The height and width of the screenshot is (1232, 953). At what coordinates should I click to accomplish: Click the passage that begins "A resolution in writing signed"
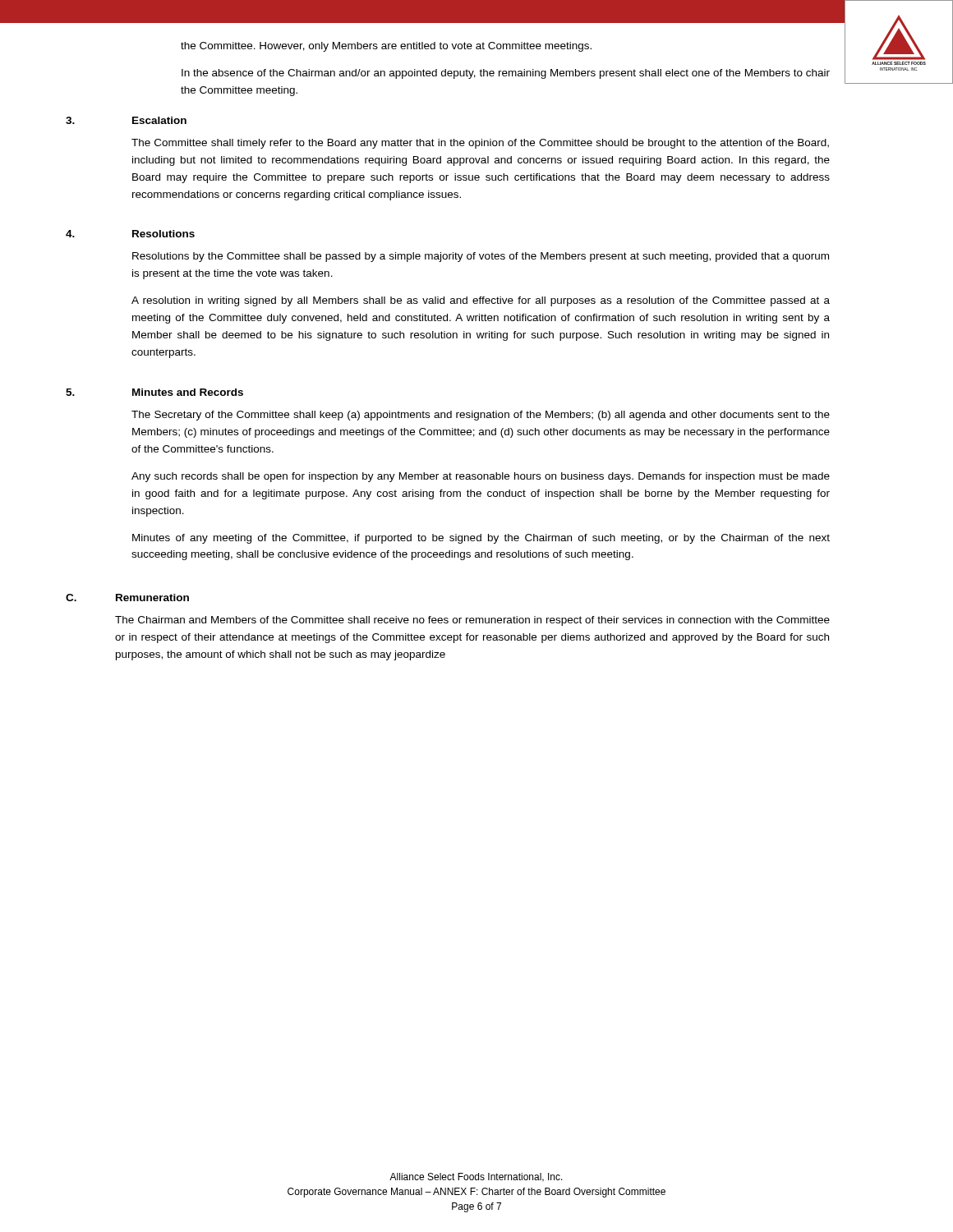click(481, 327)
